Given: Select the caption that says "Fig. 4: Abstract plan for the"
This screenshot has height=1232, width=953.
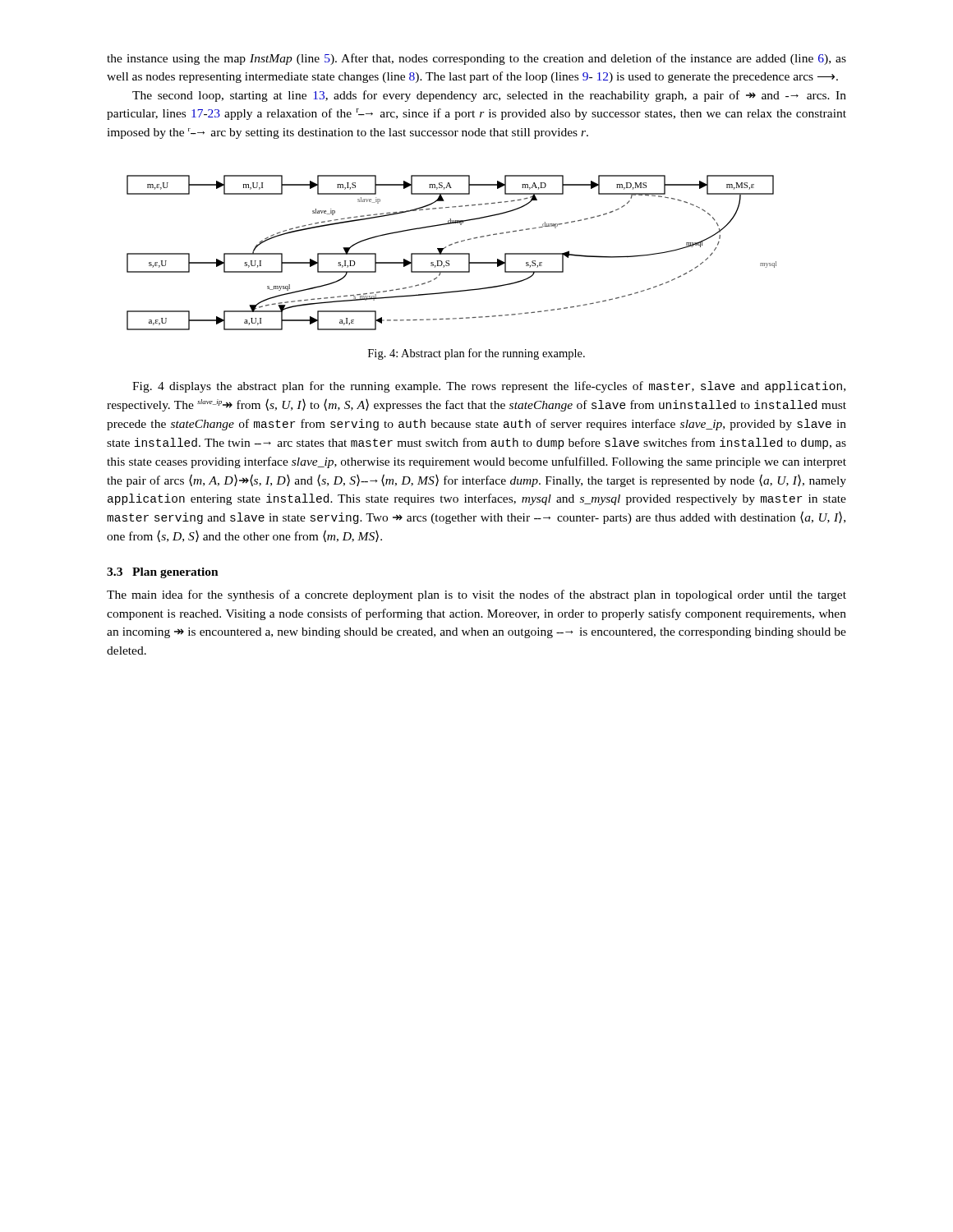Looking at the screenshot, I should (x=476, y=353).
